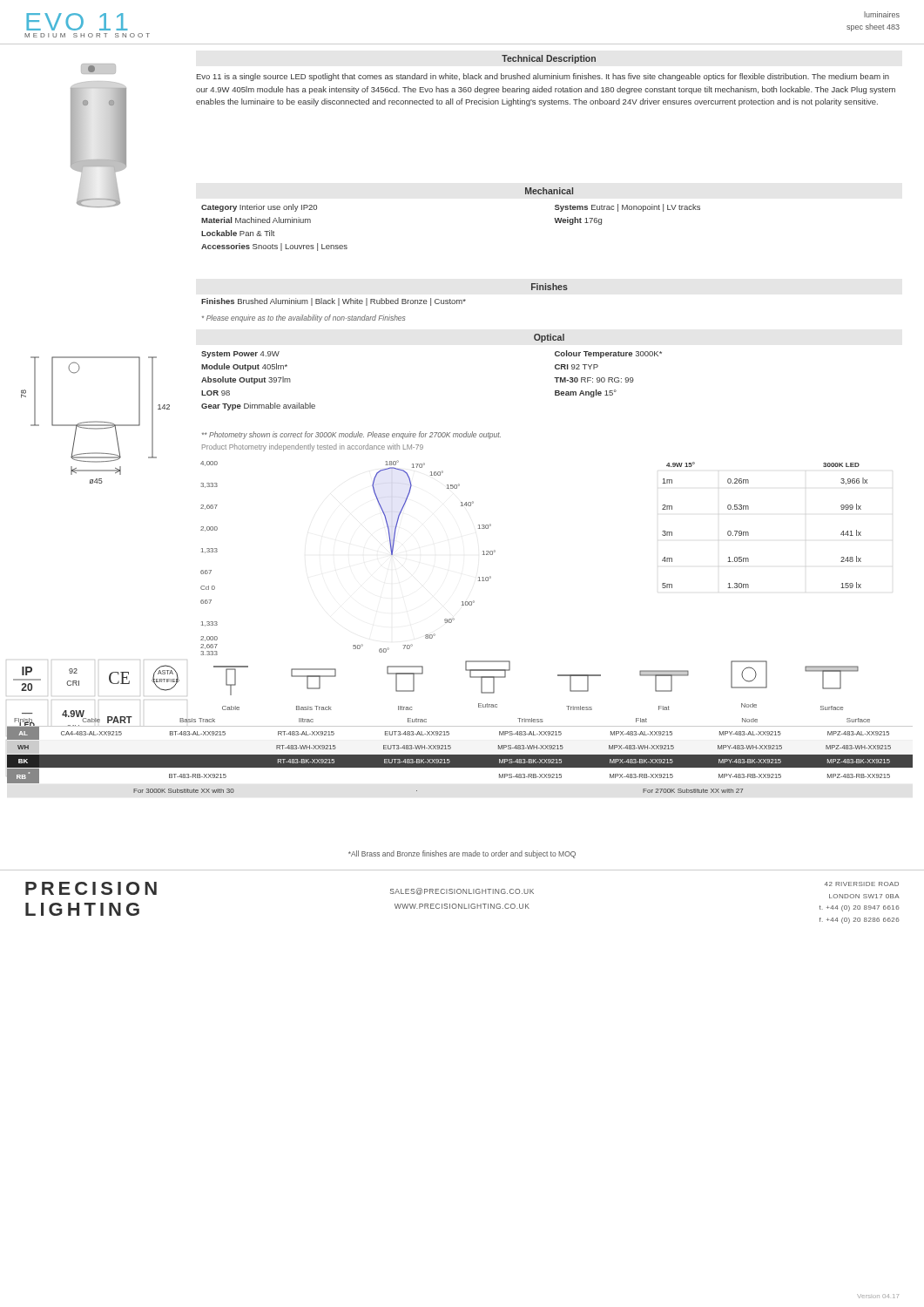Viewport: 924px width, 1307px height.
Task: Navigate to the text block starting "Technical Description"
Action: point(549,58)
